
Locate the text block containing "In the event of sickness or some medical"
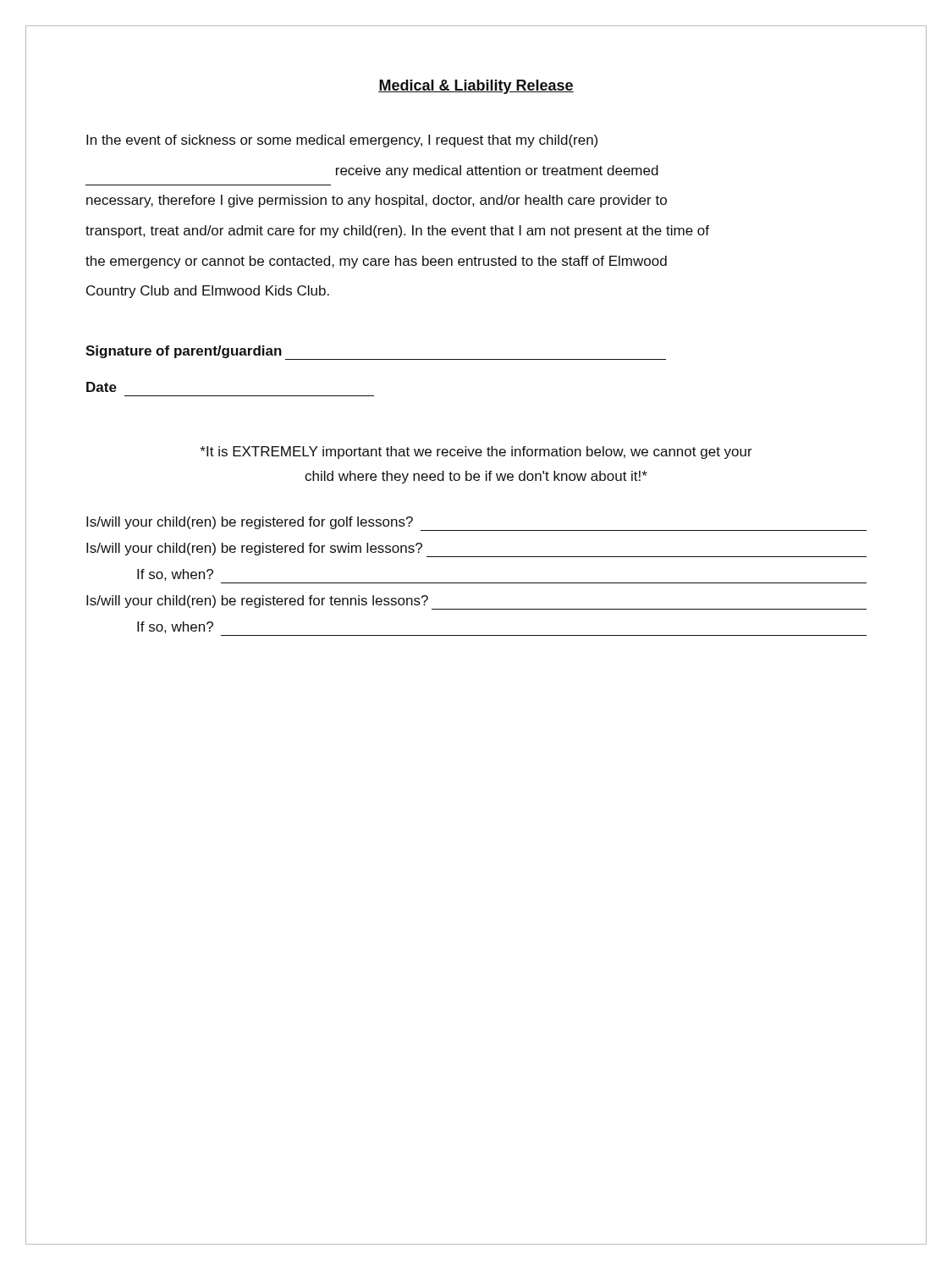[397, 216]
